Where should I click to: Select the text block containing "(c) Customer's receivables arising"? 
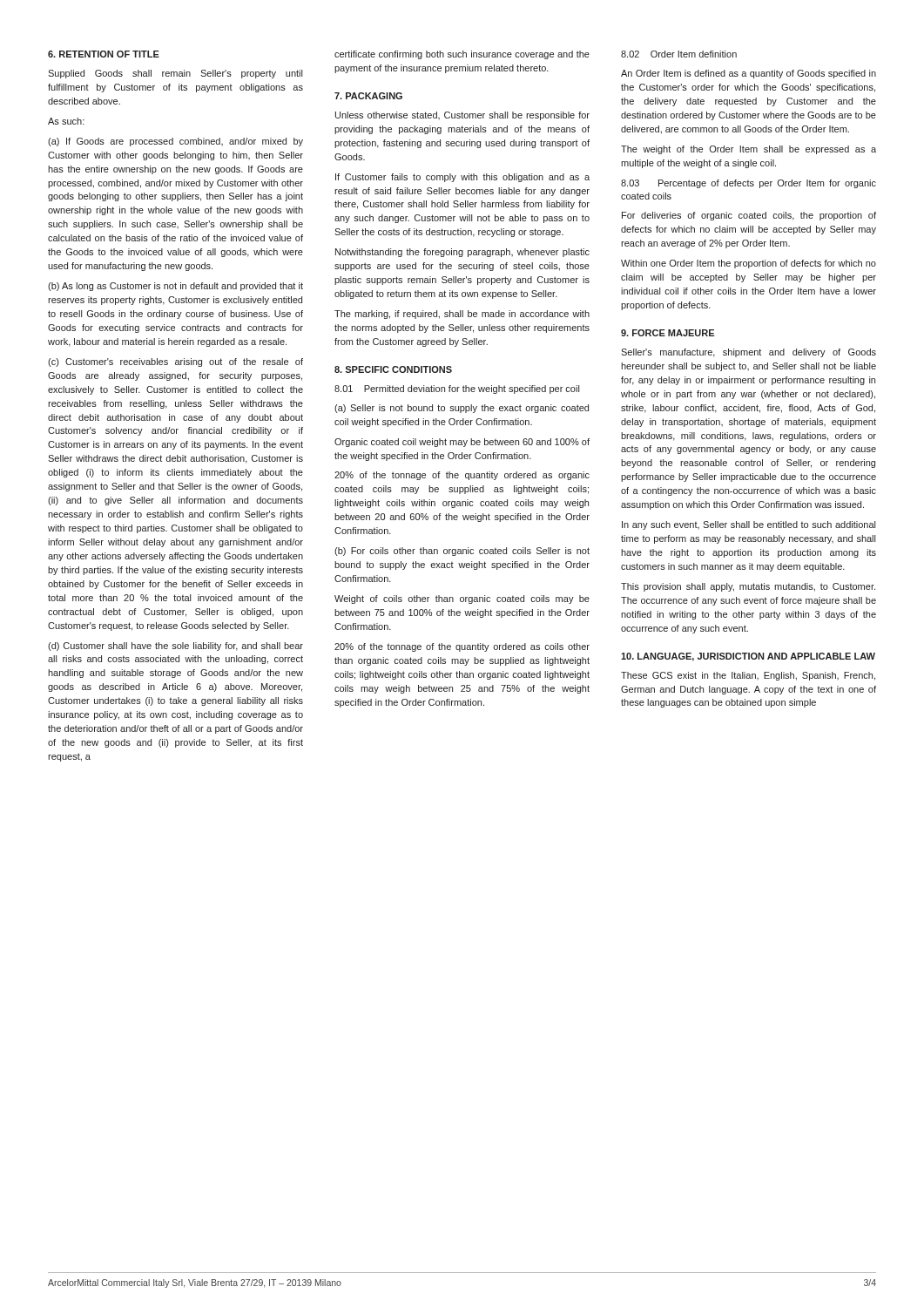point(175,493)
